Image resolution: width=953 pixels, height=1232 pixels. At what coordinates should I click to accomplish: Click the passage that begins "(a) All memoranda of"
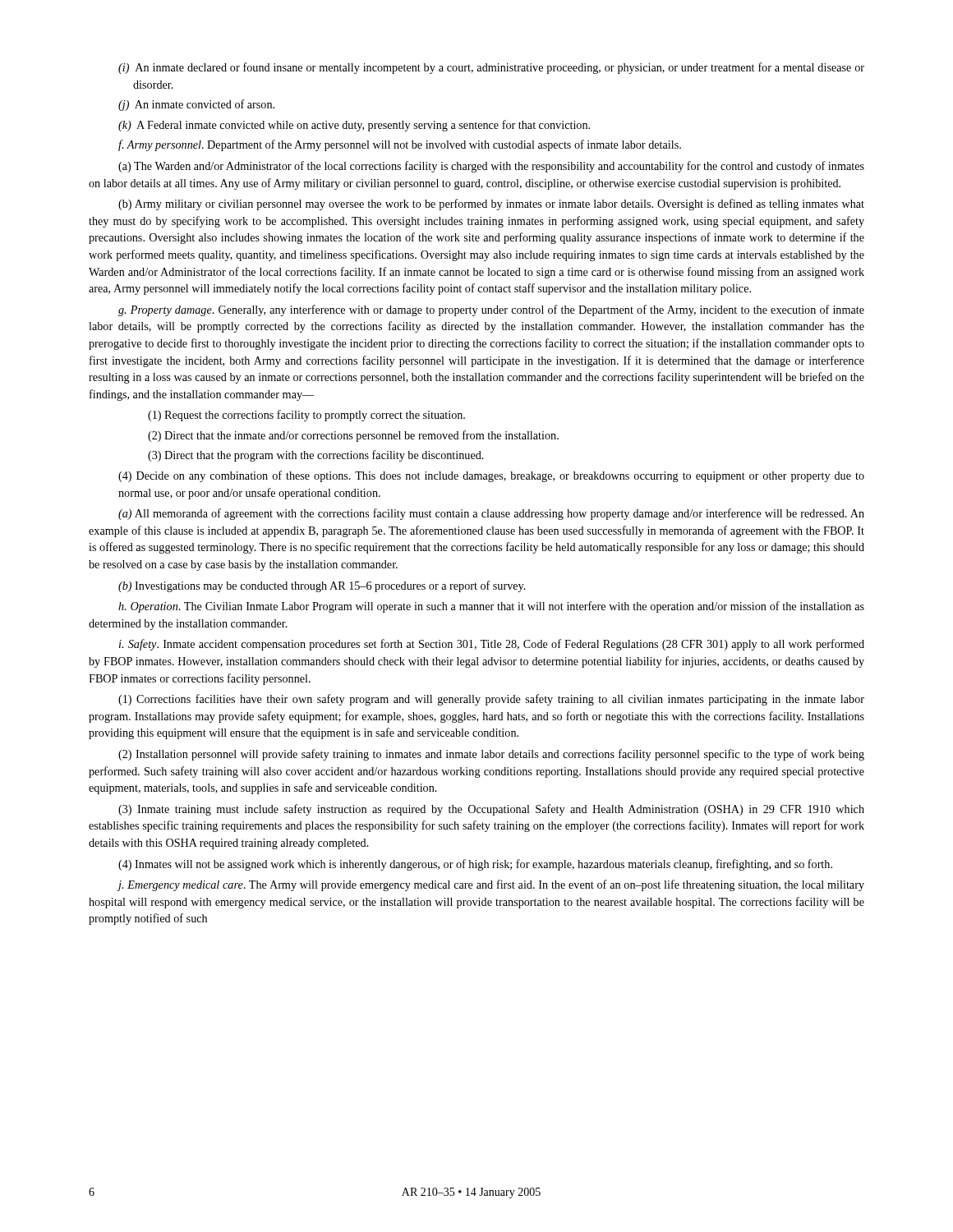(x=476, y=539)
